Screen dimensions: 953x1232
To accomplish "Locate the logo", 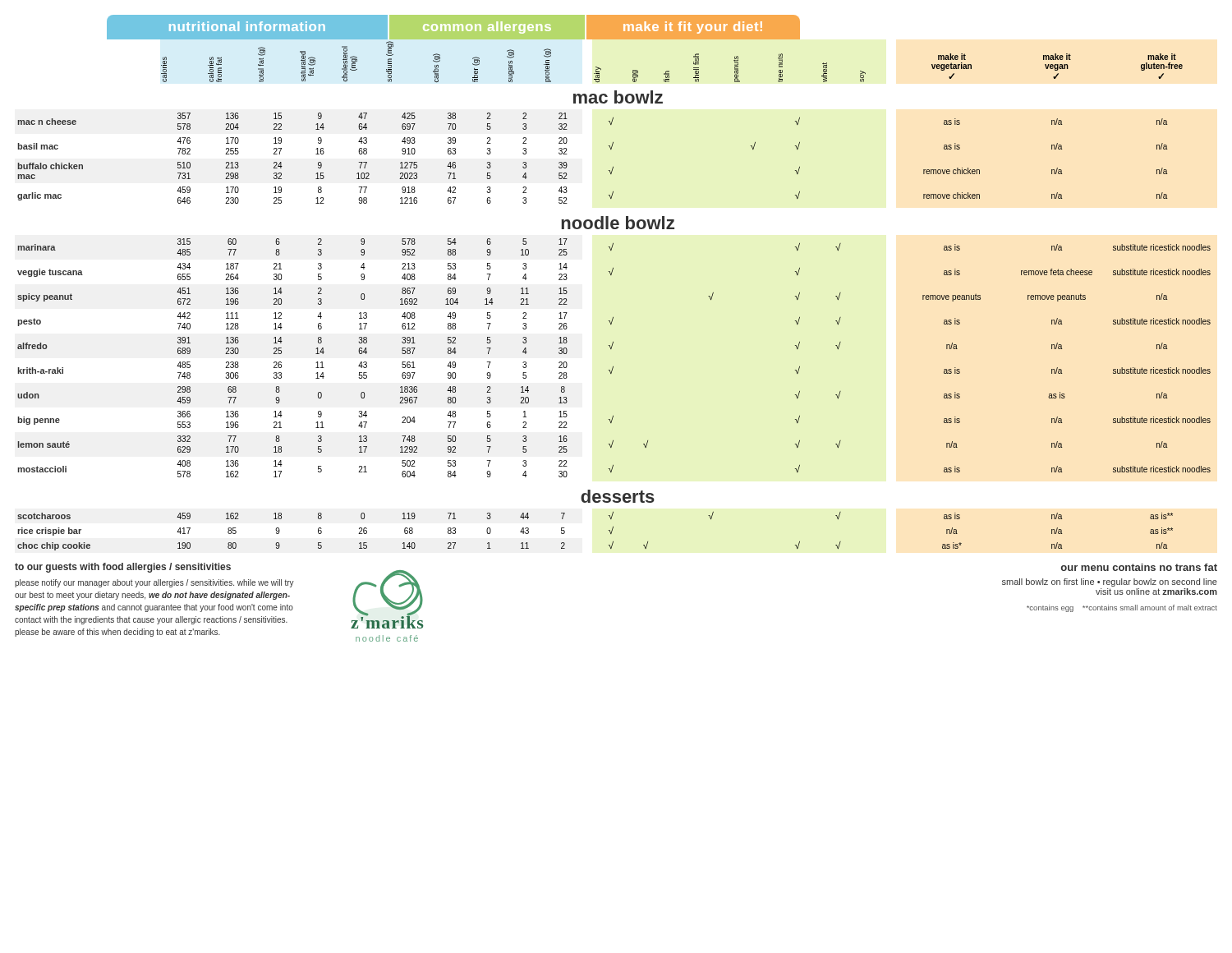I will [x=388, y=612].
